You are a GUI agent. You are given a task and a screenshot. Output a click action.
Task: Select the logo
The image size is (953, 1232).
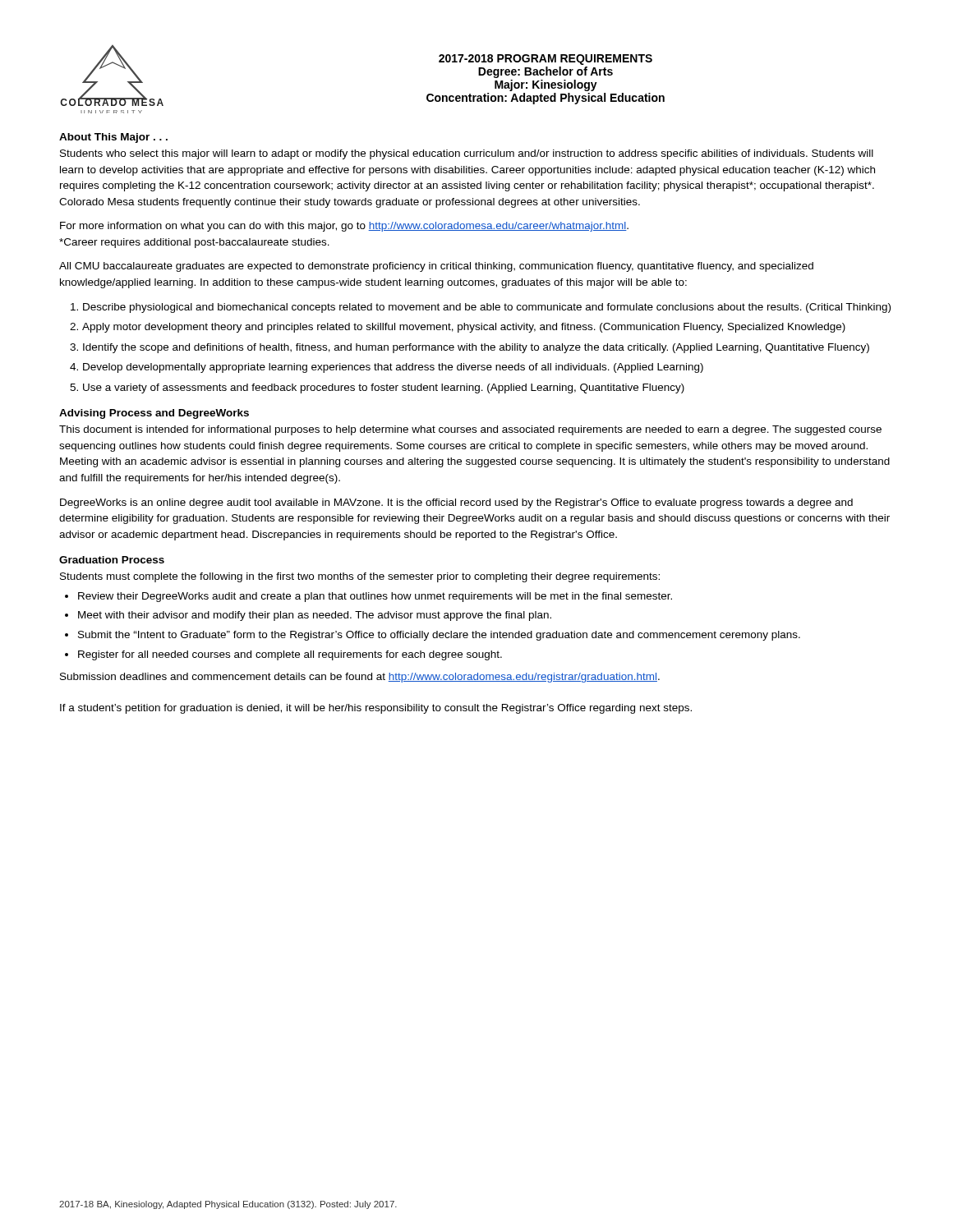pos(113,78)
